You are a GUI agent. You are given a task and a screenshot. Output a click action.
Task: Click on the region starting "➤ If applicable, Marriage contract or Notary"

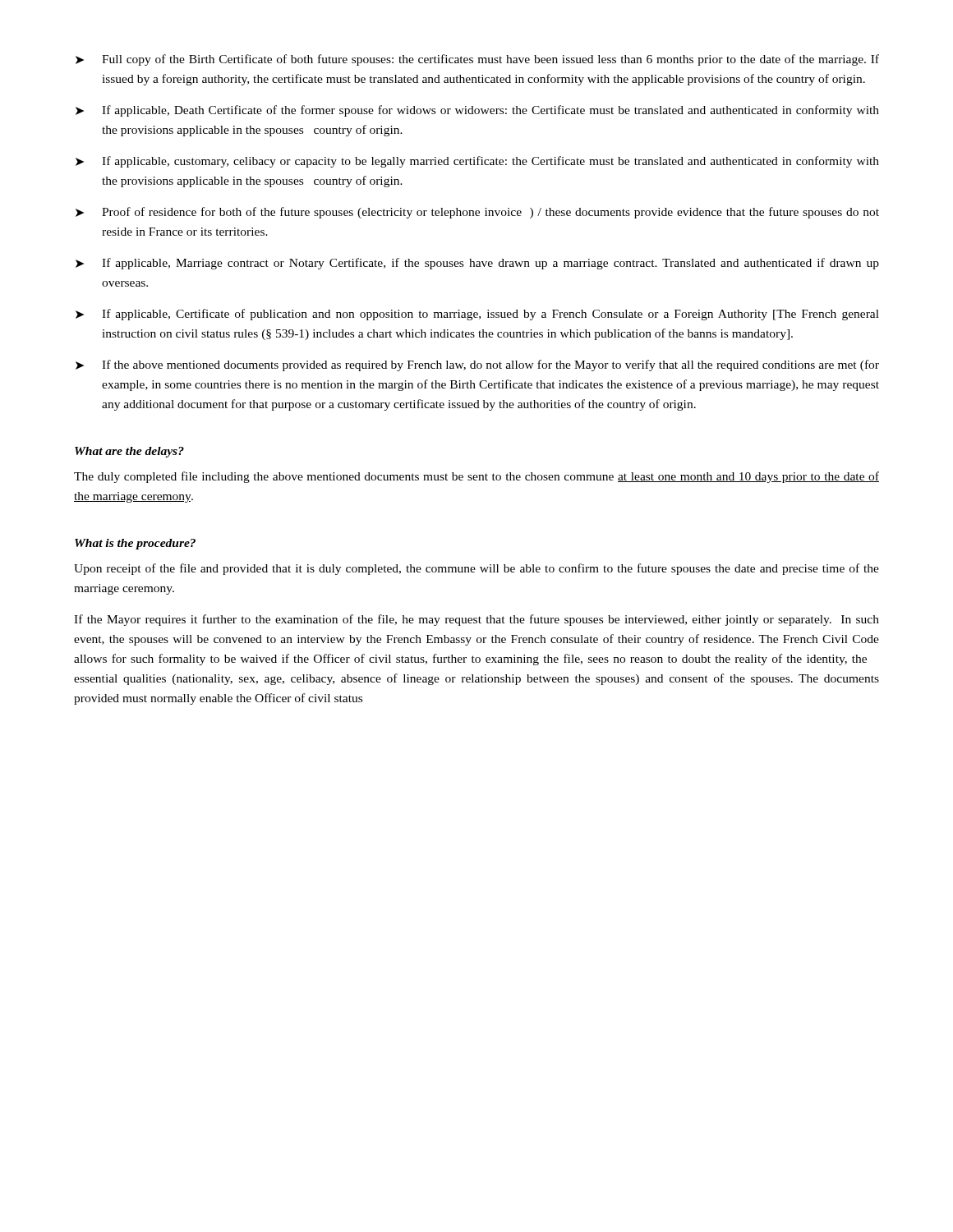coord(476,273)
